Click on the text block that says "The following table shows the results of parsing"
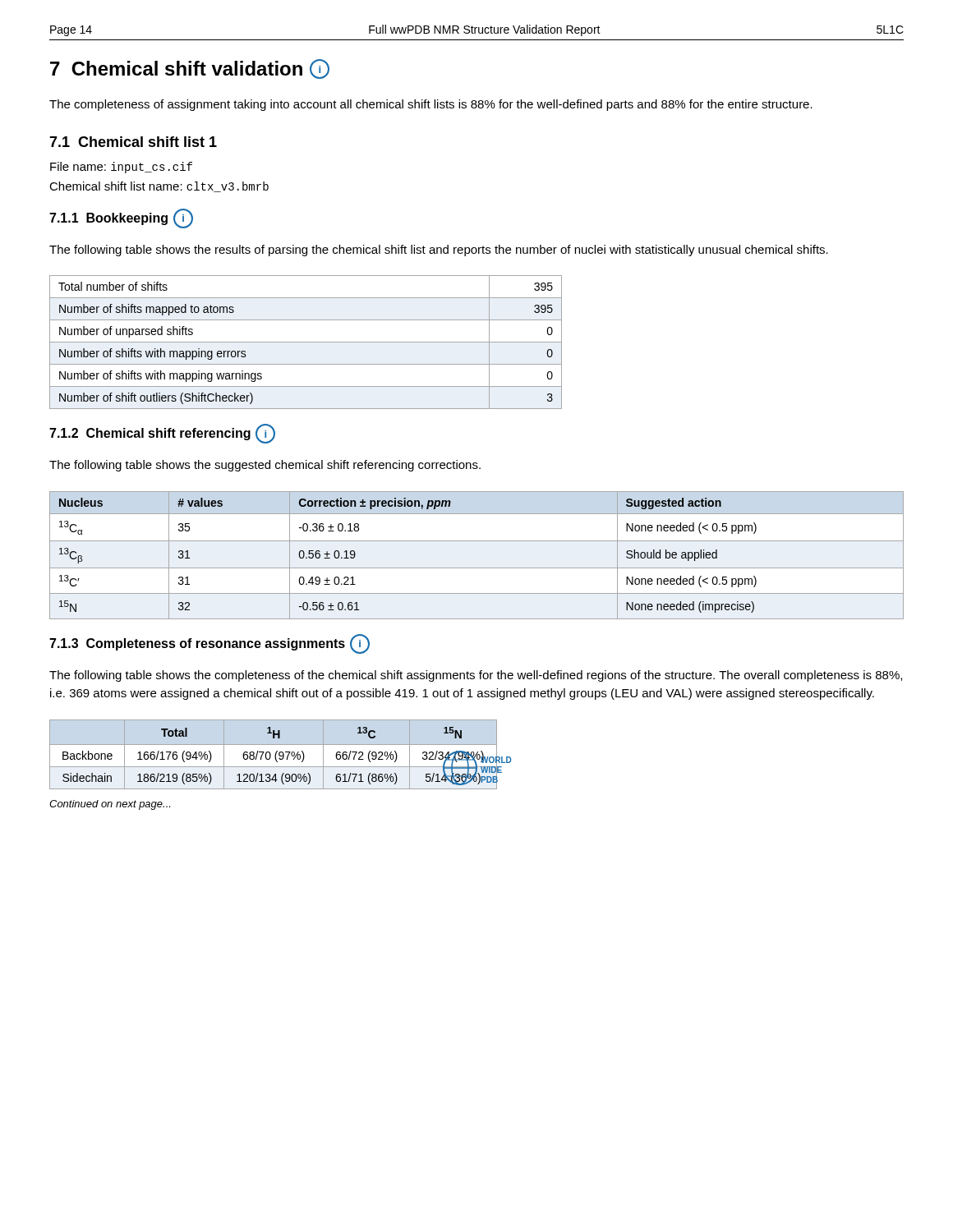This screenshot has width=953, height=1232. [x=476, y=249]
